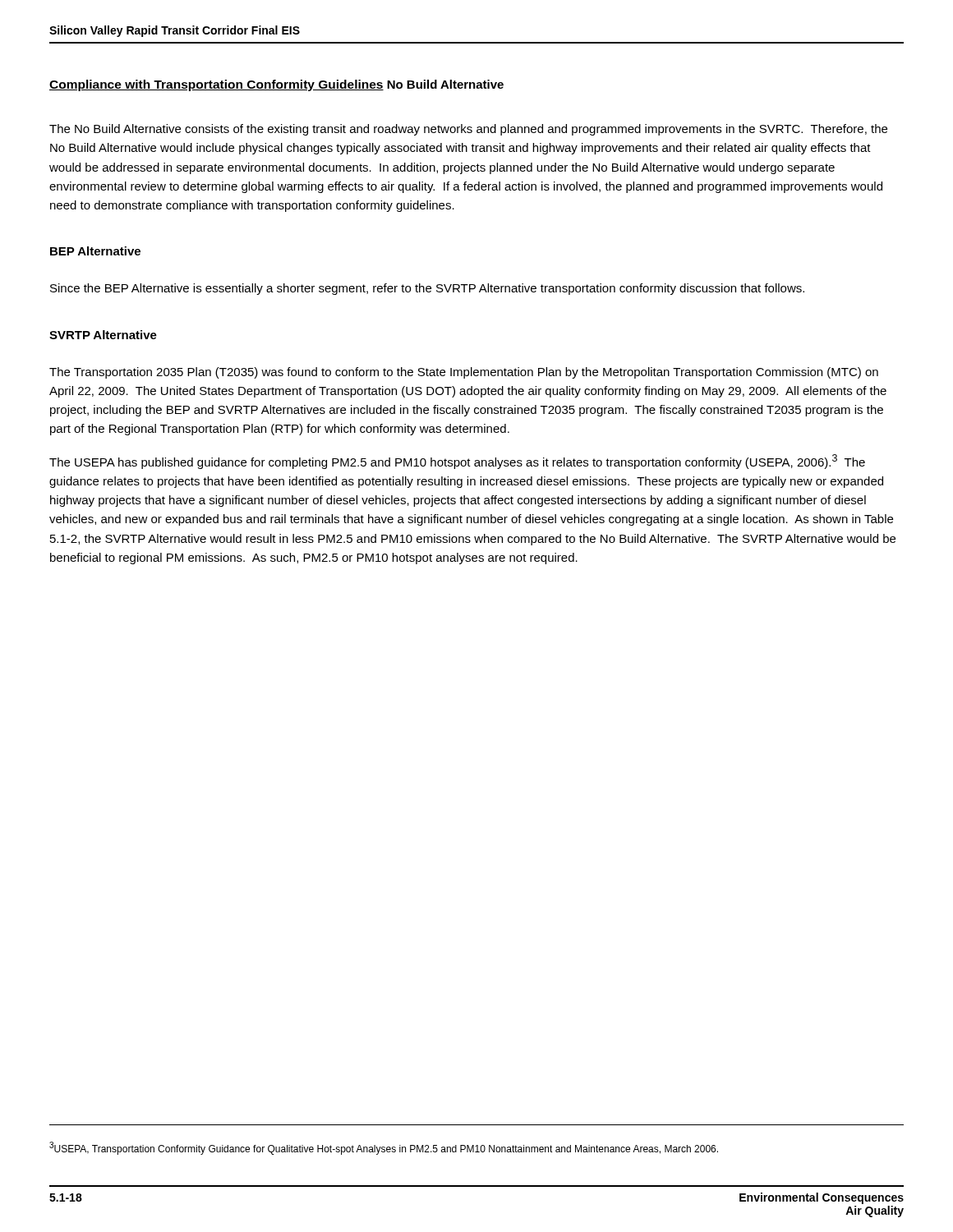Locate the text block that says "The Transportation 2035 Plan (T2035) was found to"

tap(476, 400)
